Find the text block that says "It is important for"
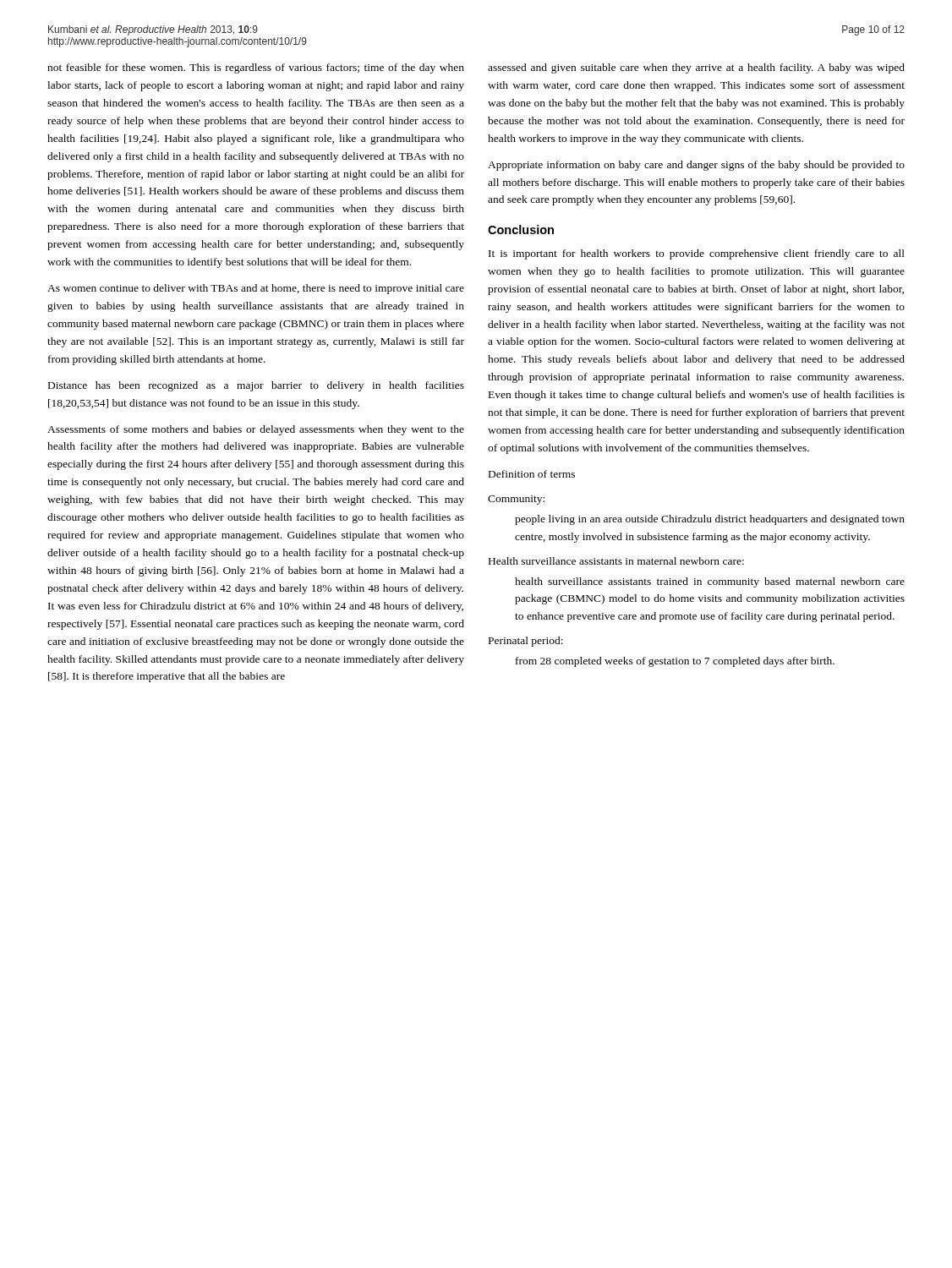 click(696, 351)
